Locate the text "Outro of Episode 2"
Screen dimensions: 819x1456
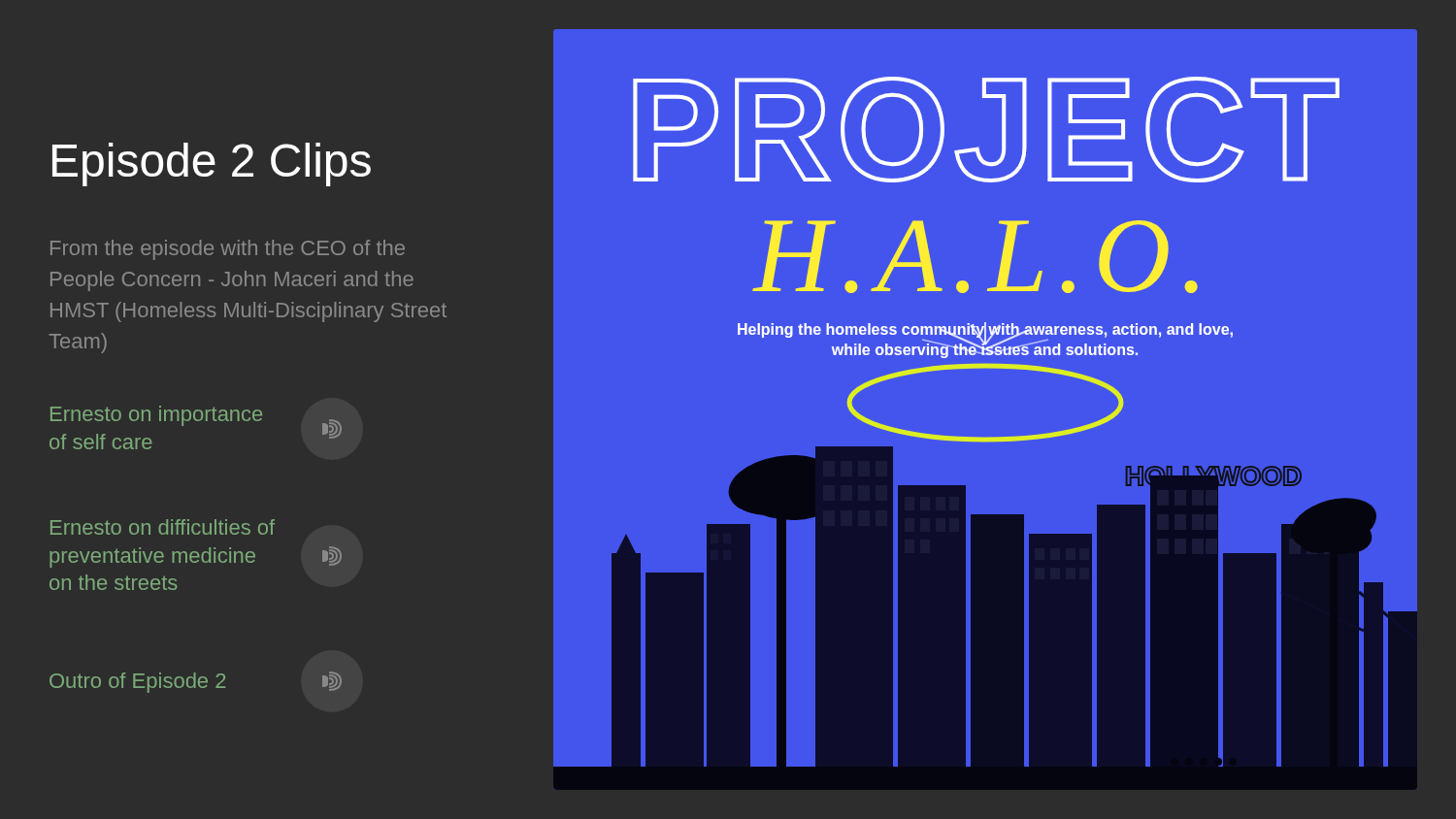(206, 681)
